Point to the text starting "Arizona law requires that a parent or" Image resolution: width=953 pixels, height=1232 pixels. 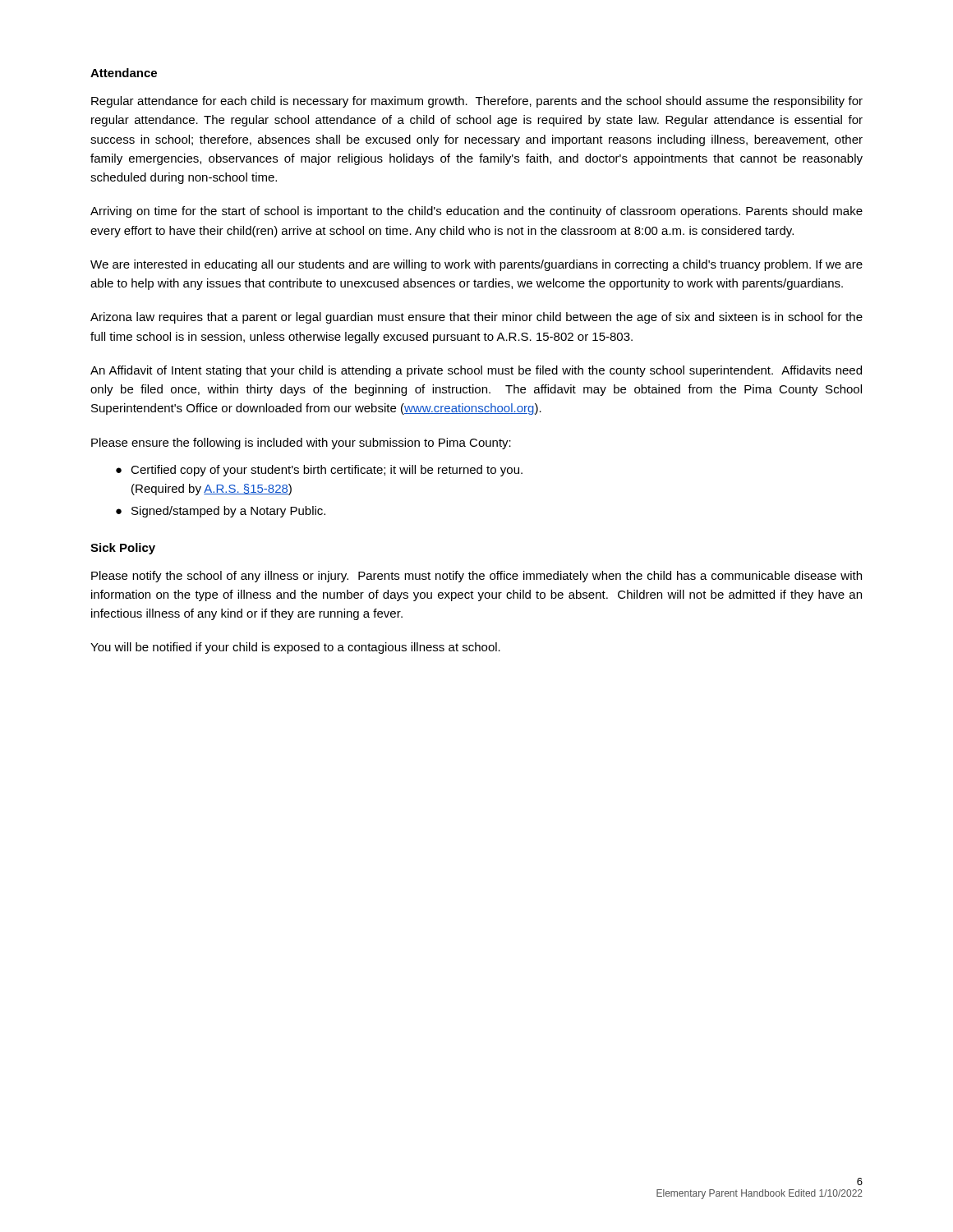[x=476, y=326]
